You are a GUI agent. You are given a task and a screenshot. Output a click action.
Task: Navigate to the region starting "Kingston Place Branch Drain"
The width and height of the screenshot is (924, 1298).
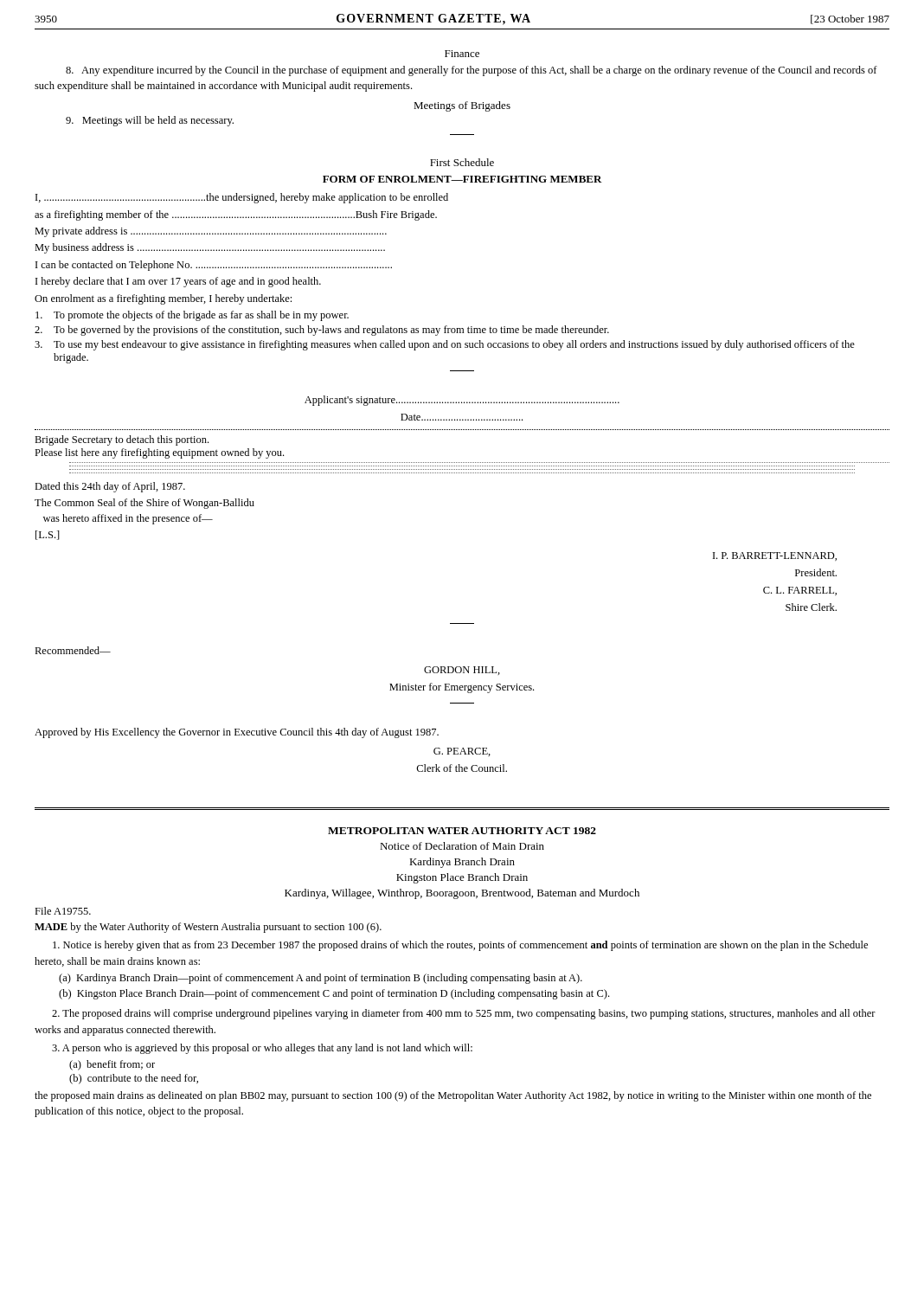click(462, 877)
